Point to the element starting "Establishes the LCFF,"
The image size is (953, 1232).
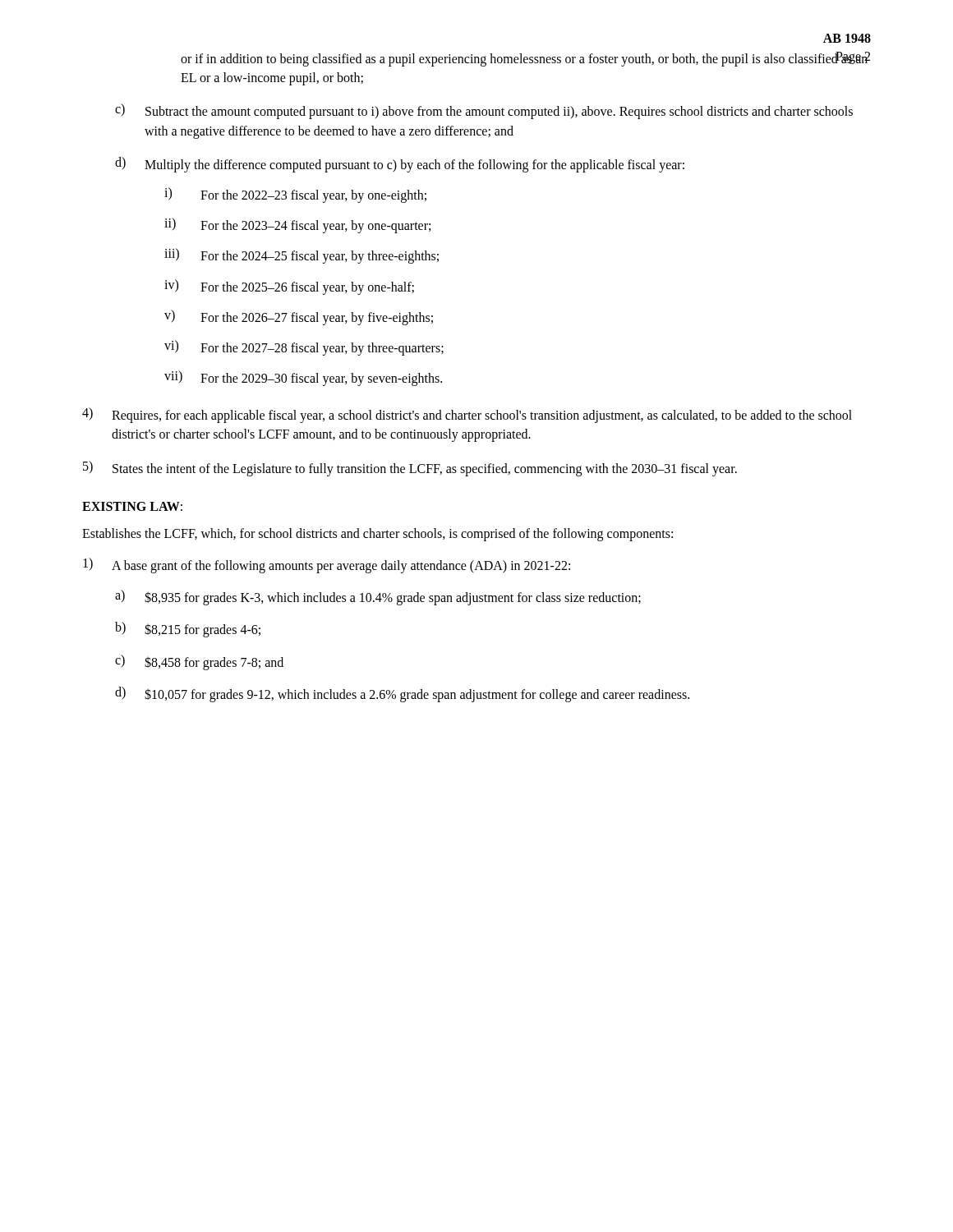pyautogui.click(x=378, y=533)
